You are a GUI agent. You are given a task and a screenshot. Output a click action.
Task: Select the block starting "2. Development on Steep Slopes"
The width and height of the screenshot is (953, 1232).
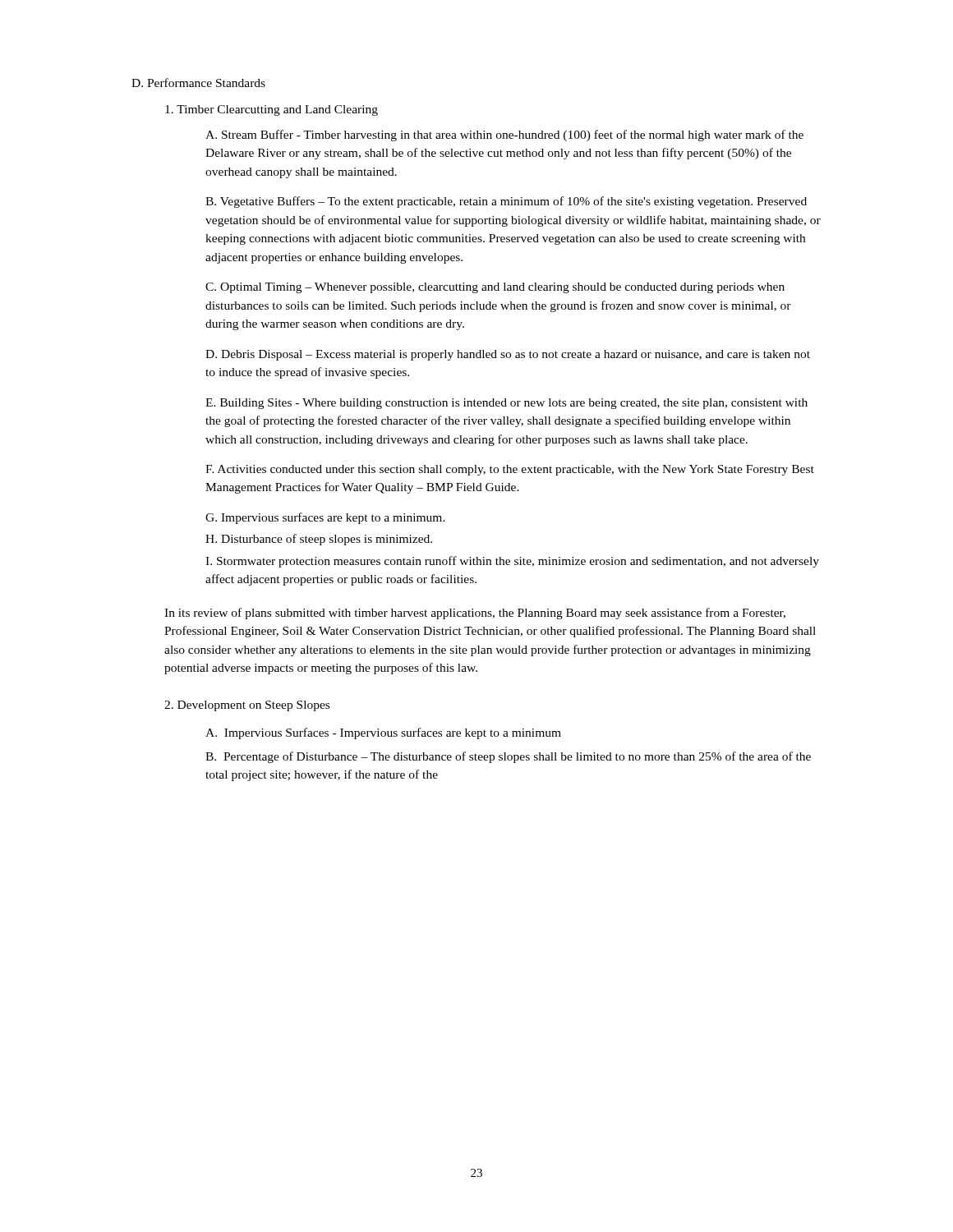click(x=247, y=704)
